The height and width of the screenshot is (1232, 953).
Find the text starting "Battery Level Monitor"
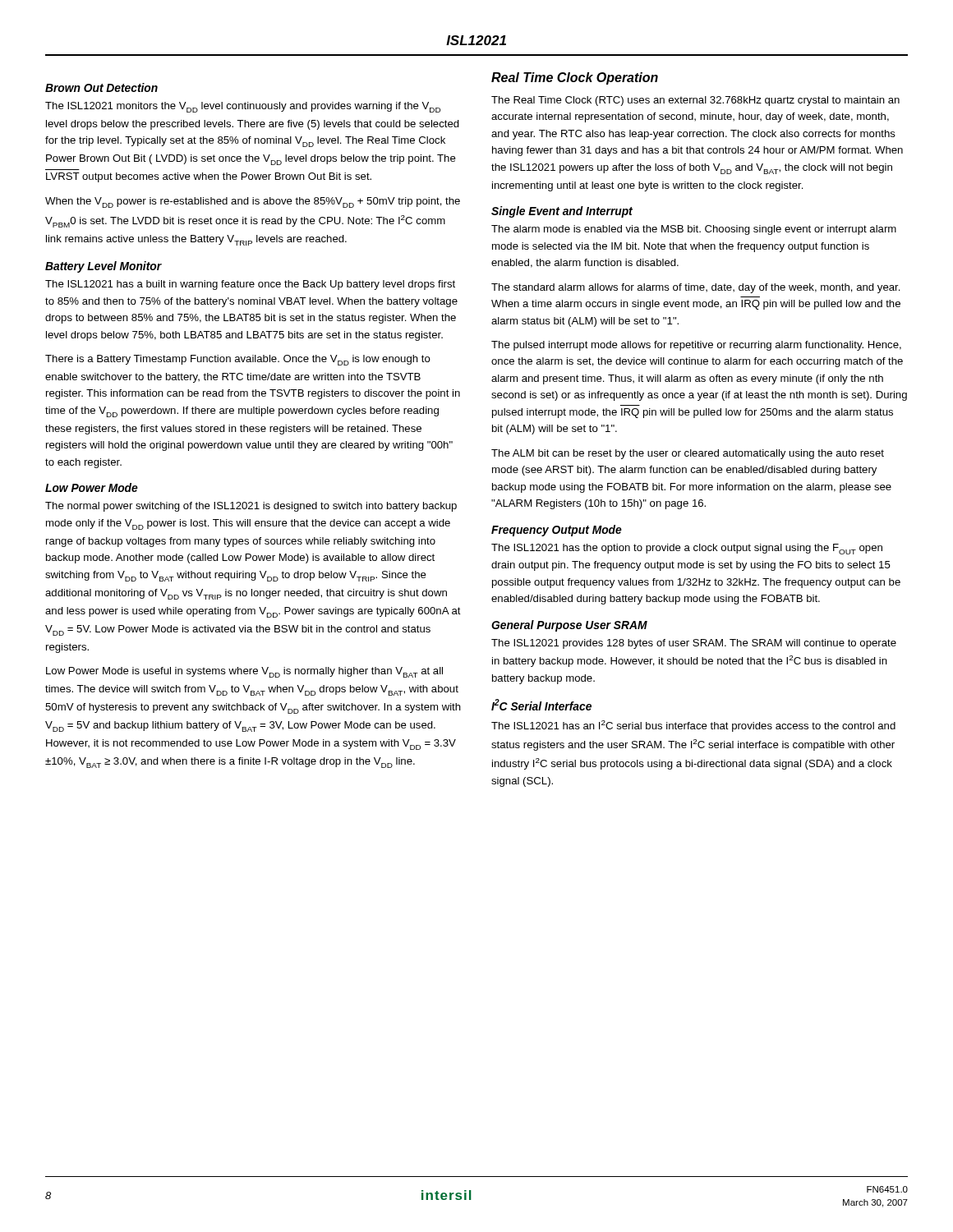pos(103,267)
